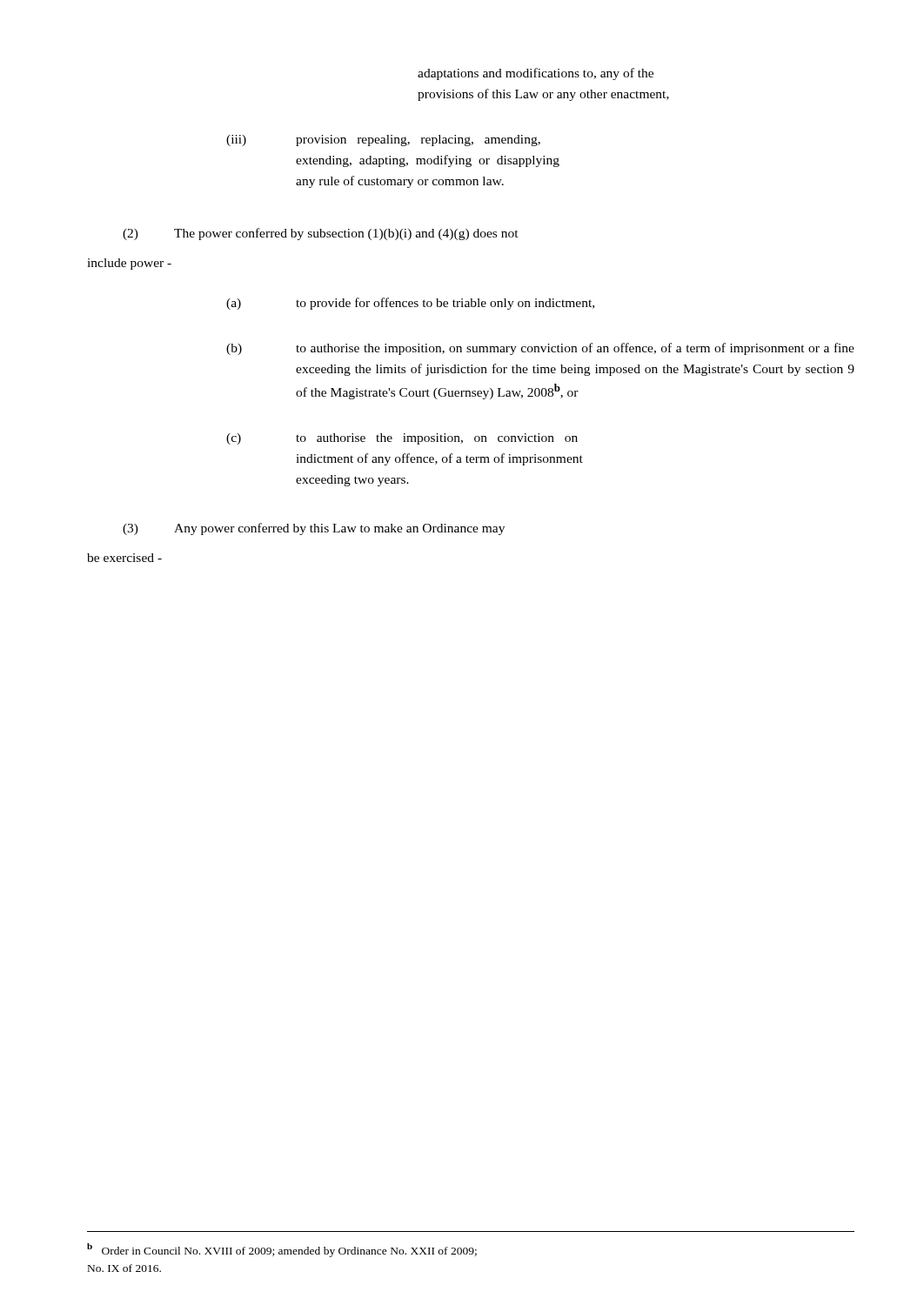Click on the text block starting "(3) Any power conferred by this Law to"
The image size is (924, 1305).
coord(471,543)
